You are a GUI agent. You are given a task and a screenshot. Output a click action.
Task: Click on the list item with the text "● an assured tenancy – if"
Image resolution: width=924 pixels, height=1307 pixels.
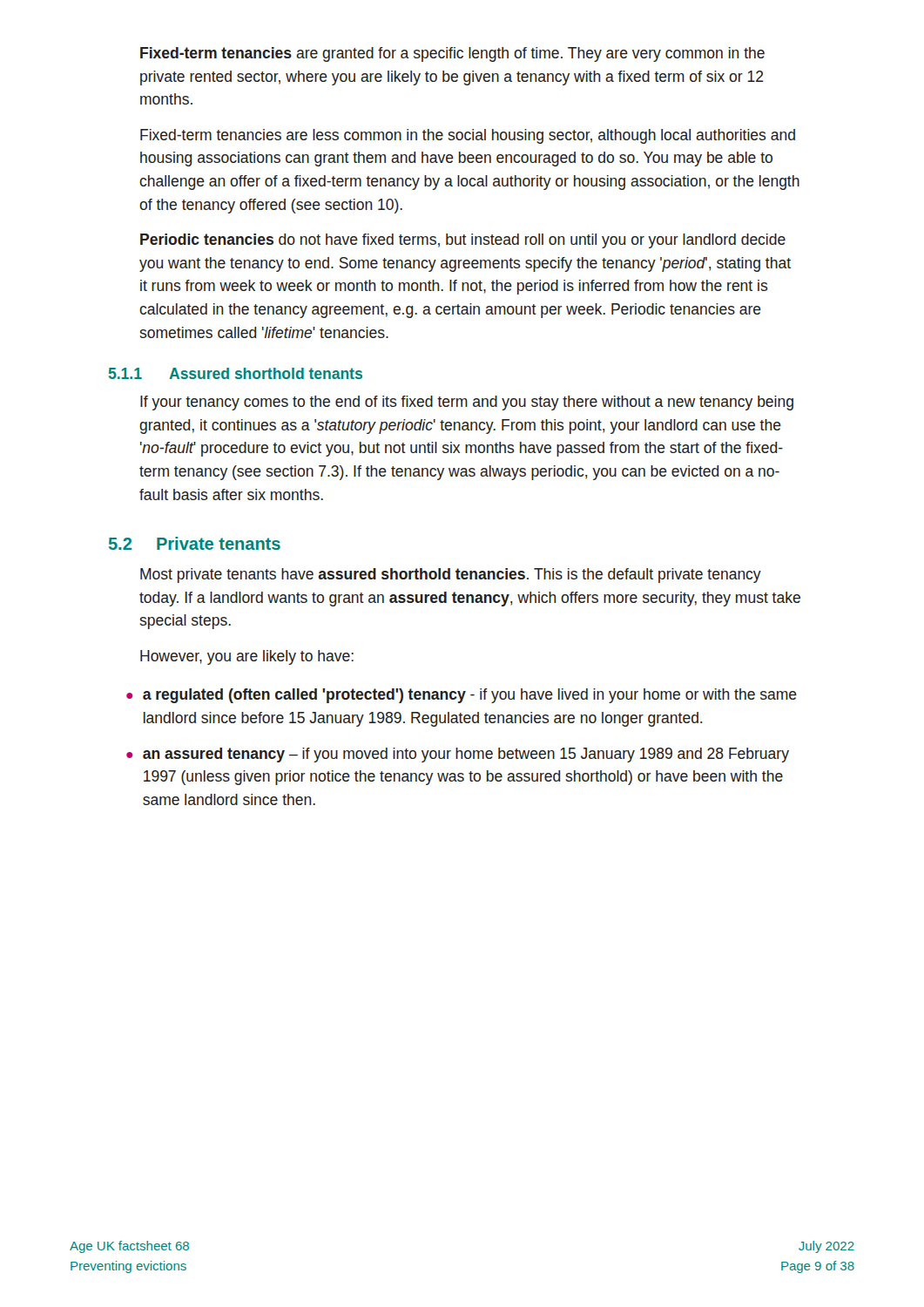pyautogui.click(x=464, y=777)
